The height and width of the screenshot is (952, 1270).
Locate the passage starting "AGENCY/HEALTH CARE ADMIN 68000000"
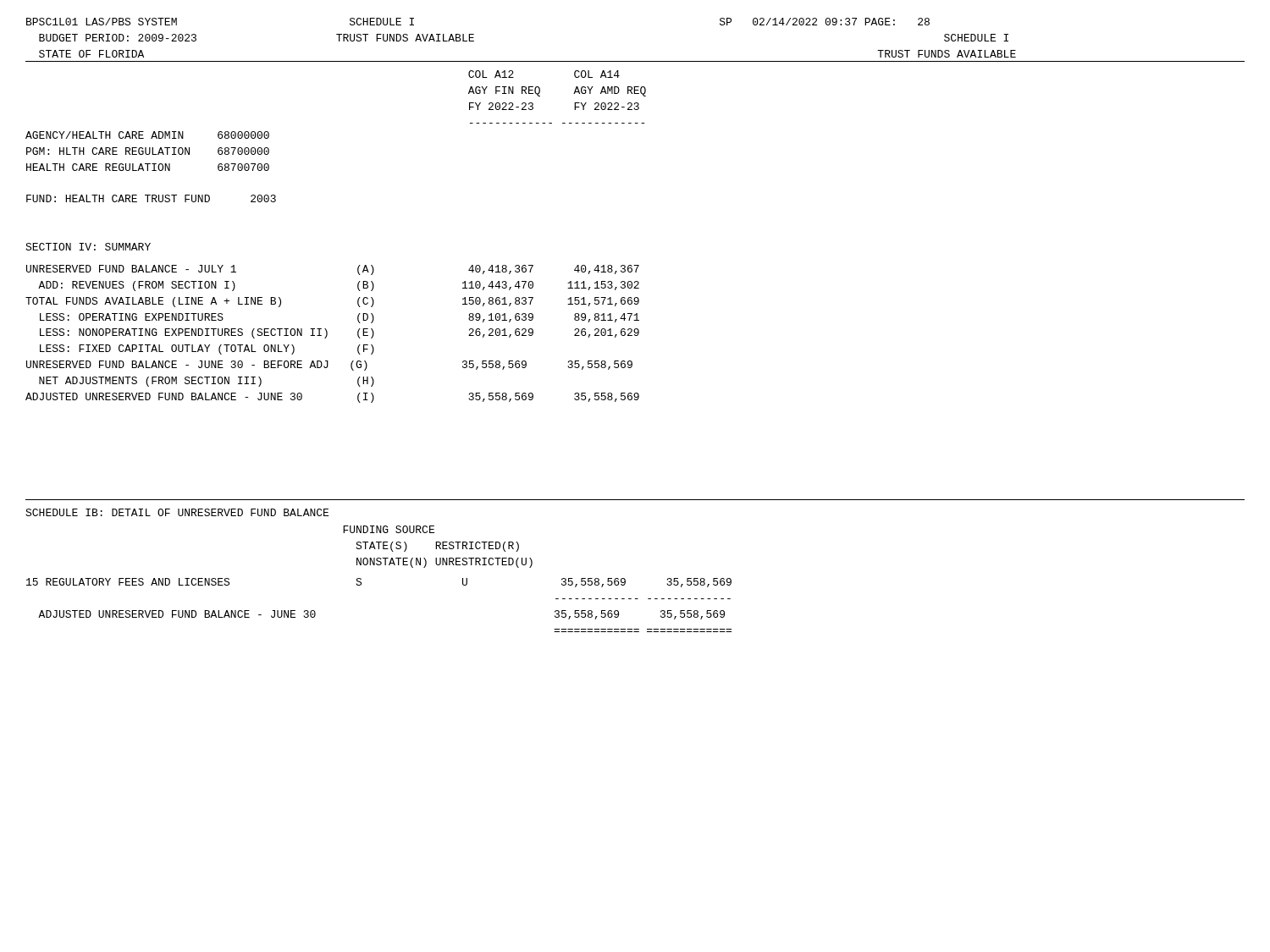click(x=151, y=191)
